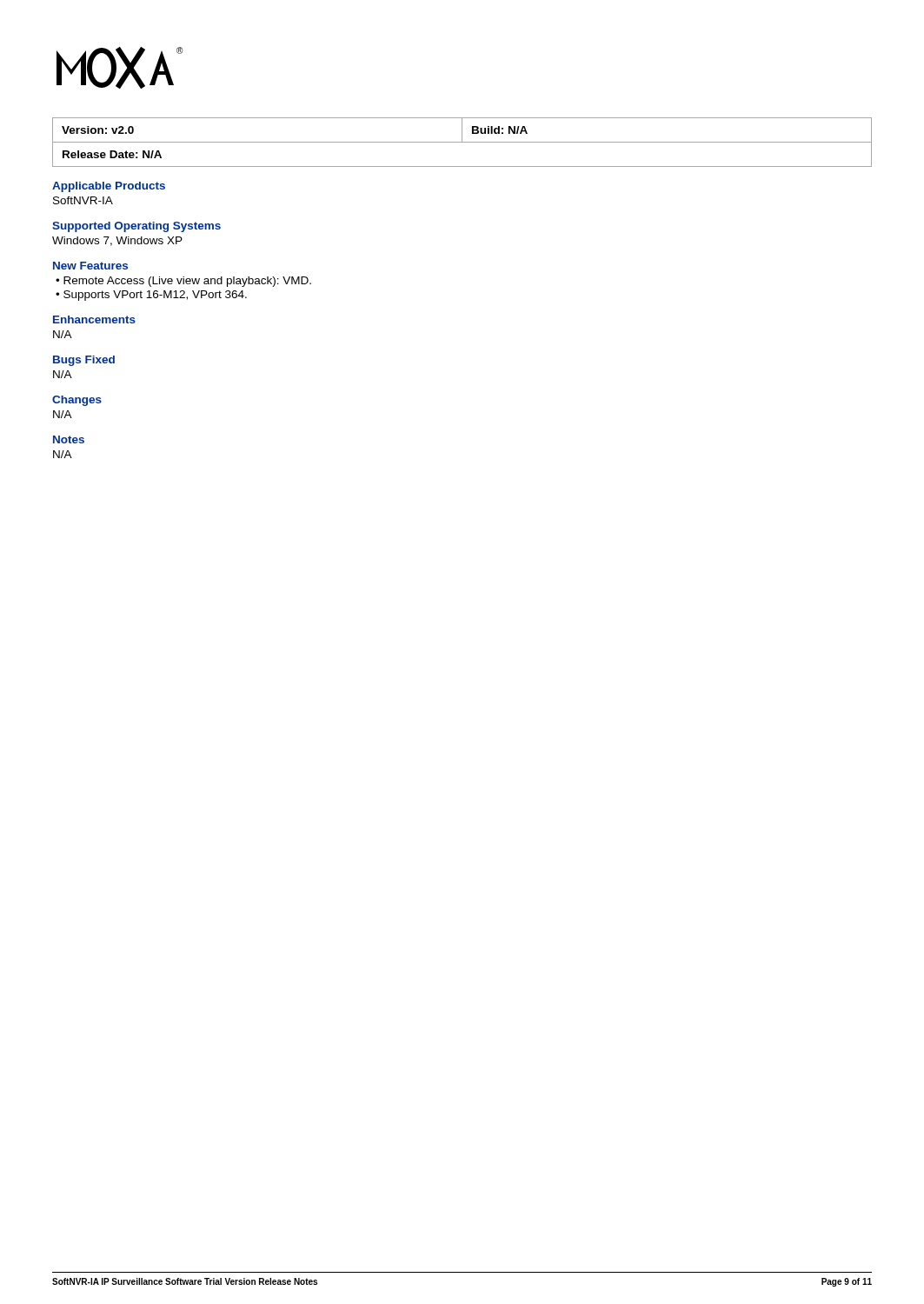Navigate to the text starting "• Supports VPort"

coord(152,294)
